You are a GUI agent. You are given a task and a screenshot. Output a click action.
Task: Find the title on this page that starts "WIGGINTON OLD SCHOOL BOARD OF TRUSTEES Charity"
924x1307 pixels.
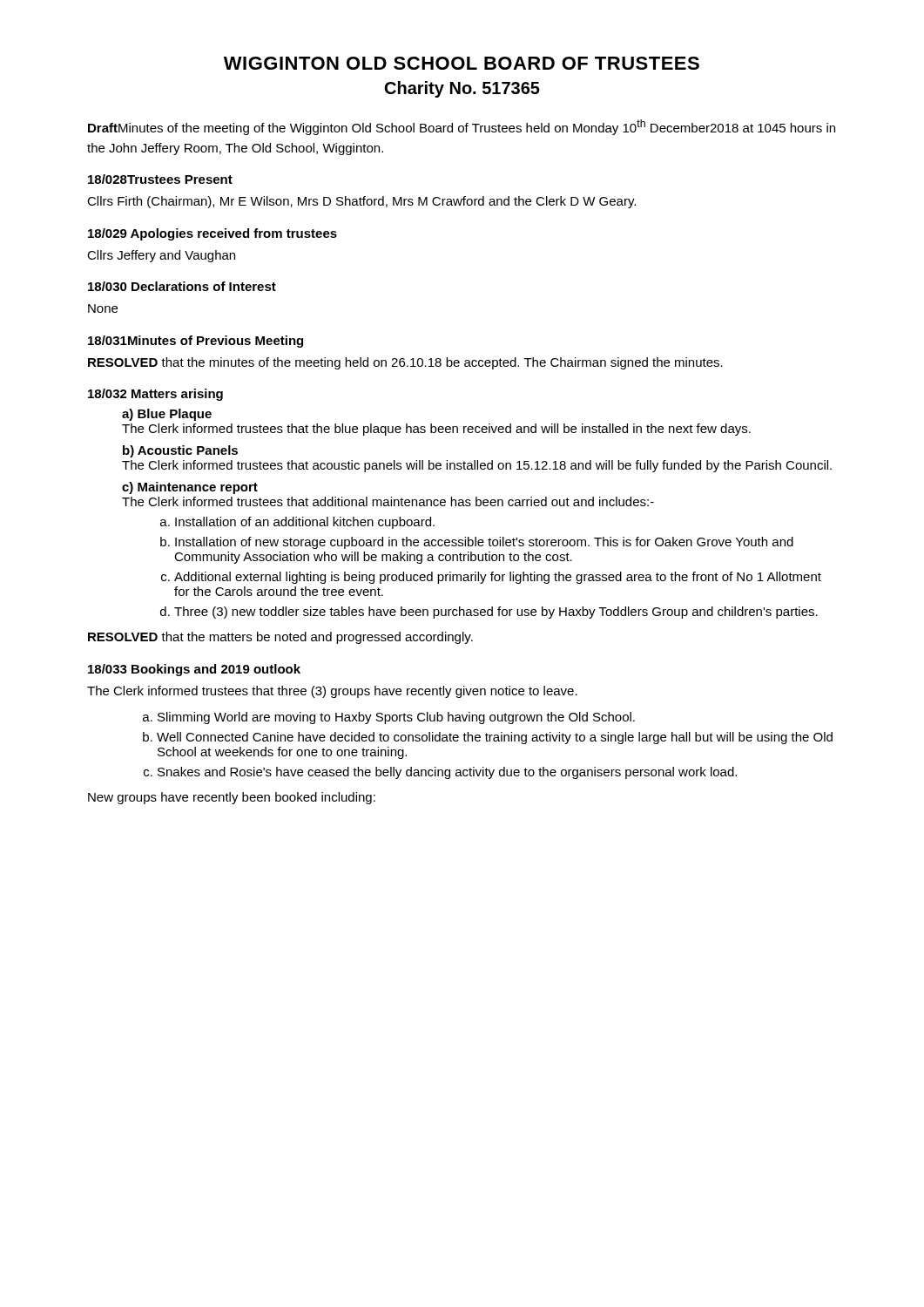462,75
